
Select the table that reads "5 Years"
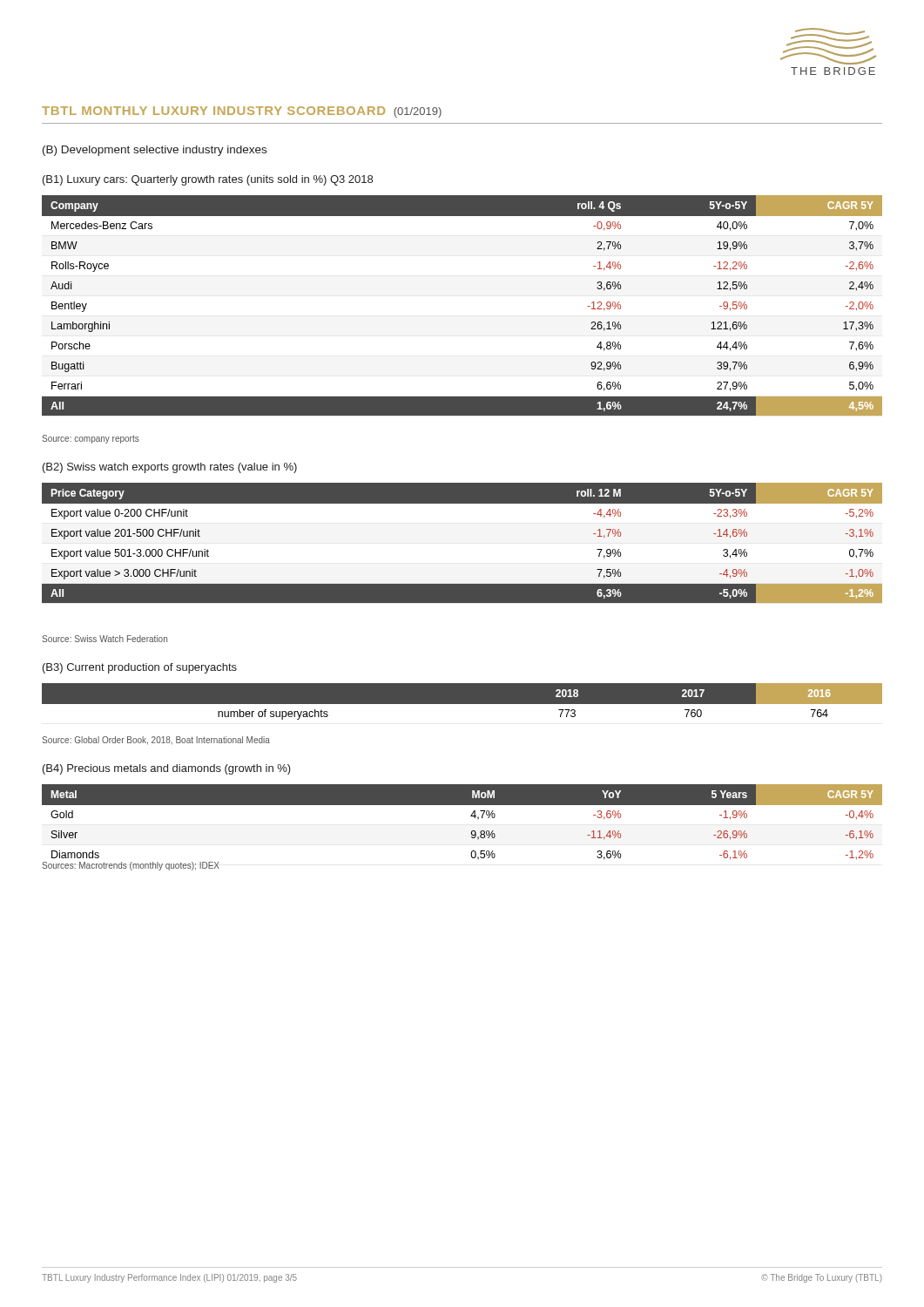(x=462, y=825)
